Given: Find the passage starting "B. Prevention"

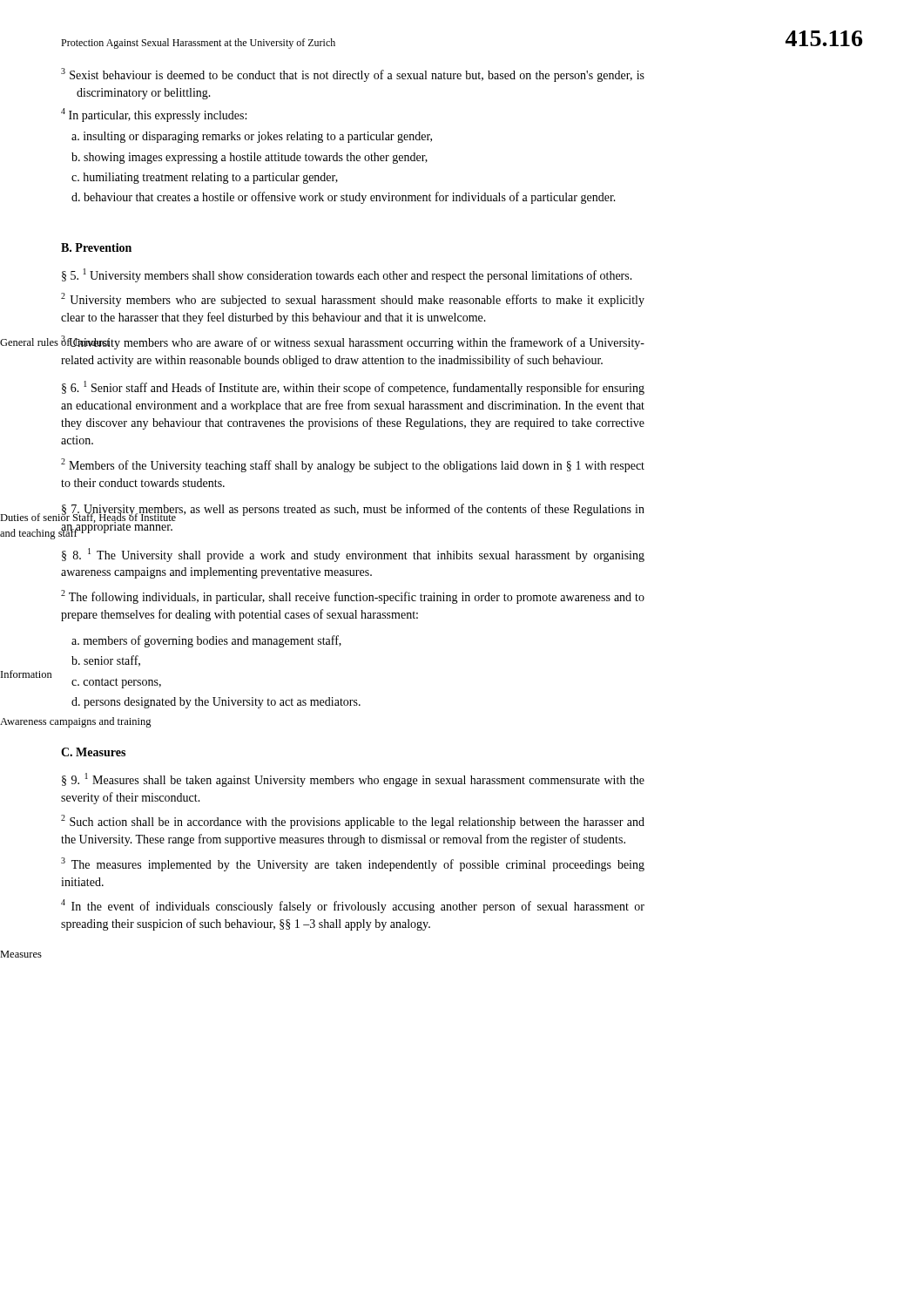Looking at the screenshot, I should (96, 248).
